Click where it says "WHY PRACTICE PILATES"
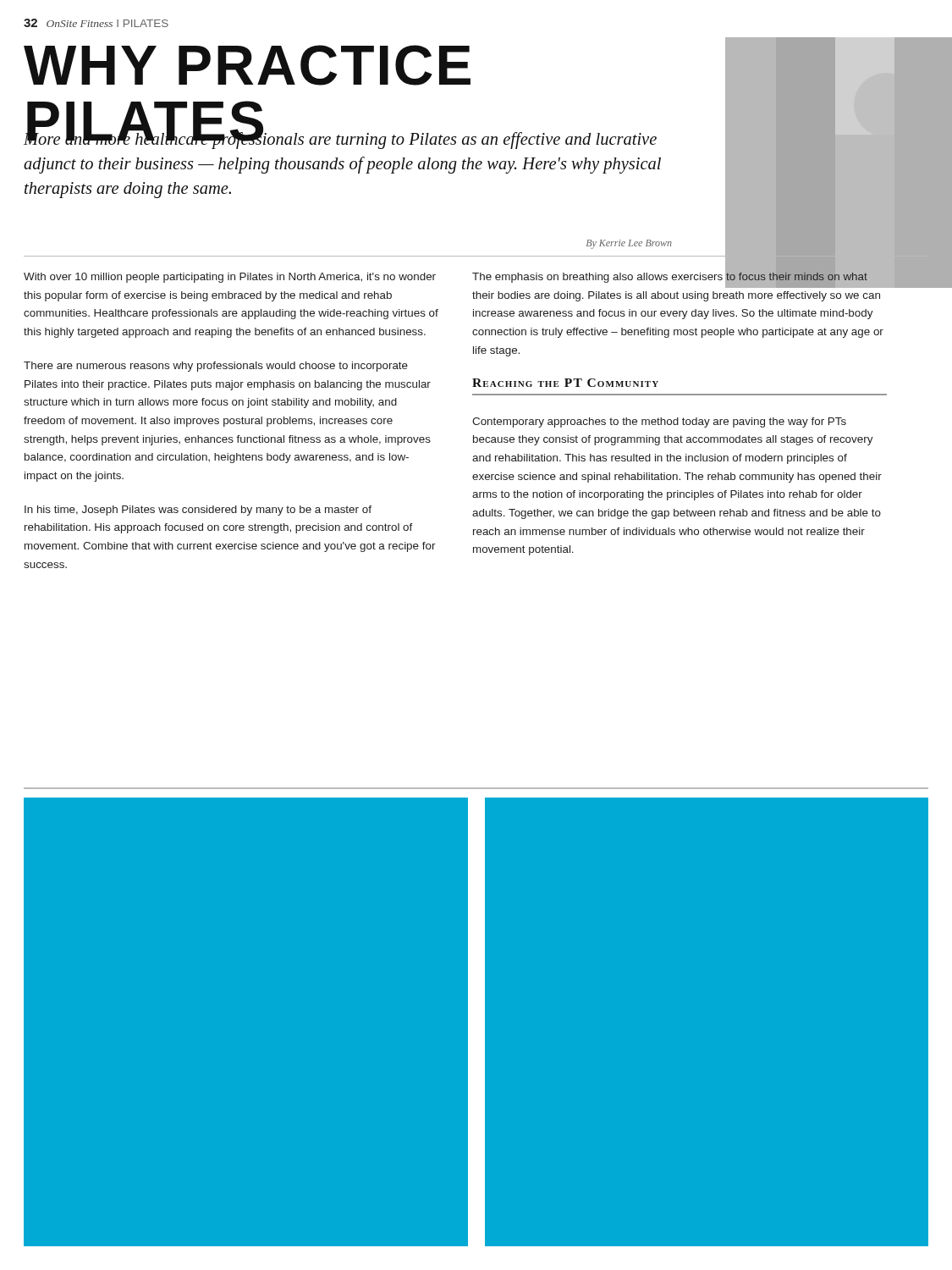This screenshot has width=952, height=1270. tap(249, 93)
